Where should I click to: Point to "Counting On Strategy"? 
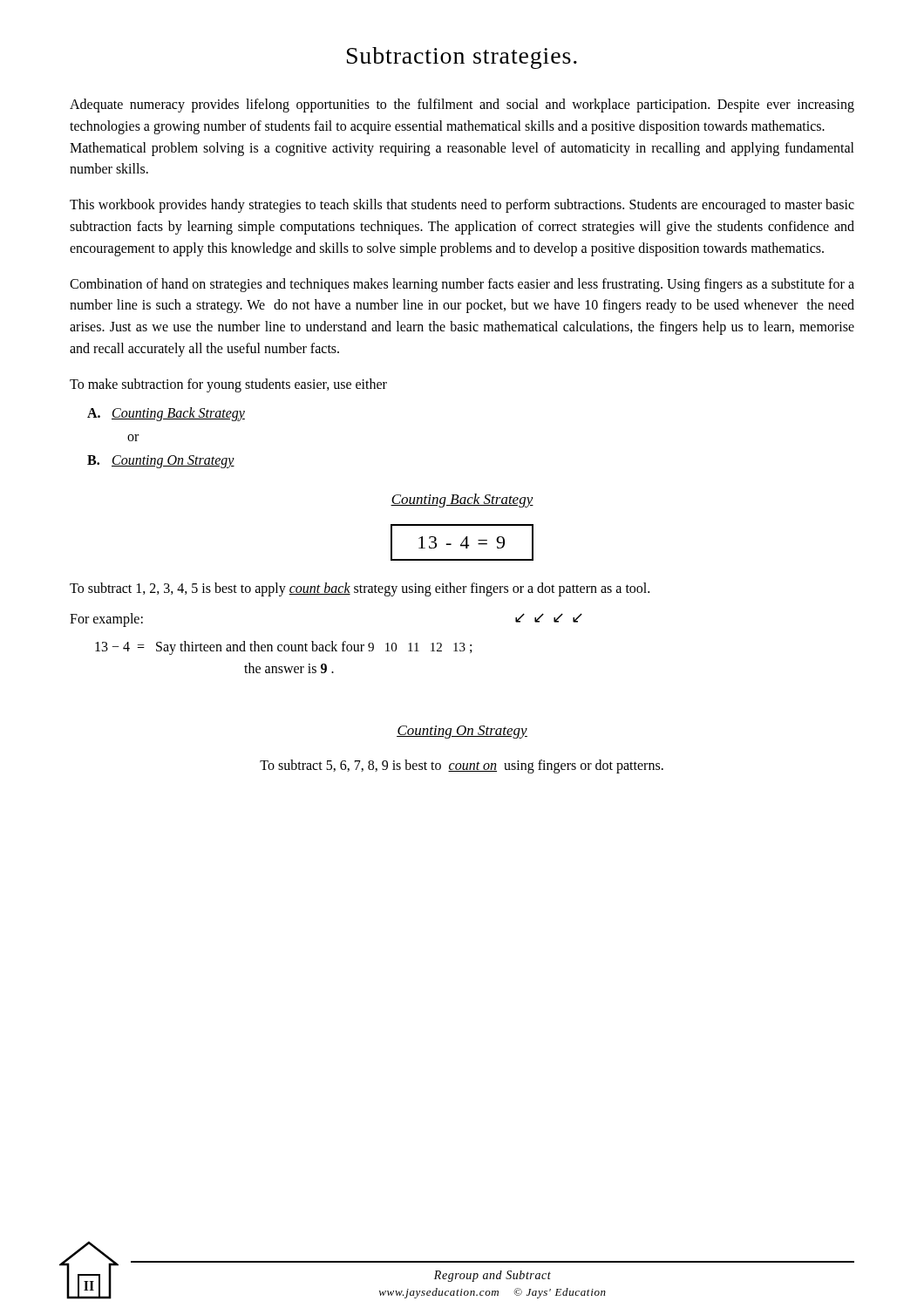click(x=462, y=730)
